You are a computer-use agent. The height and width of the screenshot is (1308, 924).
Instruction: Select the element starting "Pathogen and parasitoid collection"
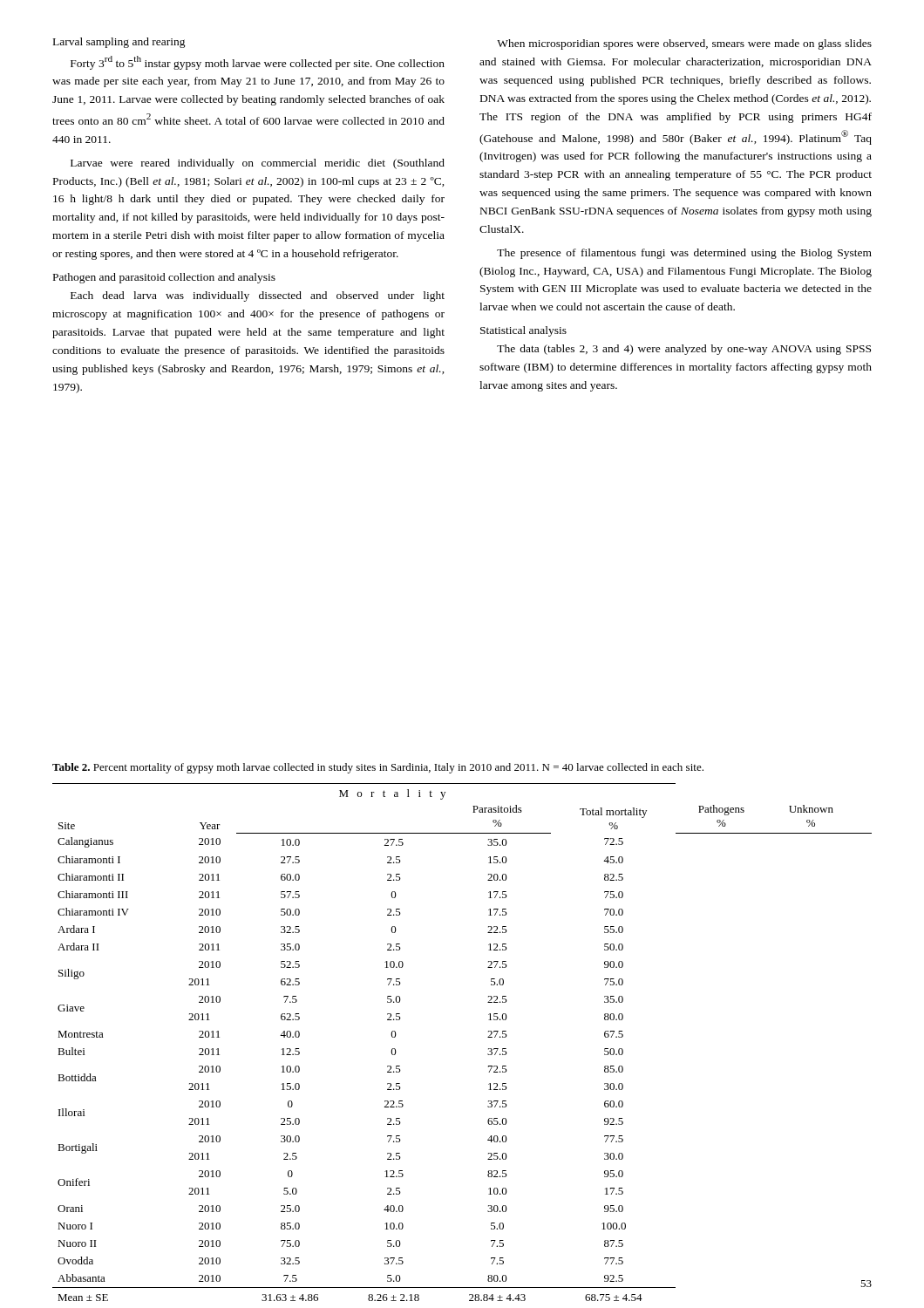click(164, 277)
